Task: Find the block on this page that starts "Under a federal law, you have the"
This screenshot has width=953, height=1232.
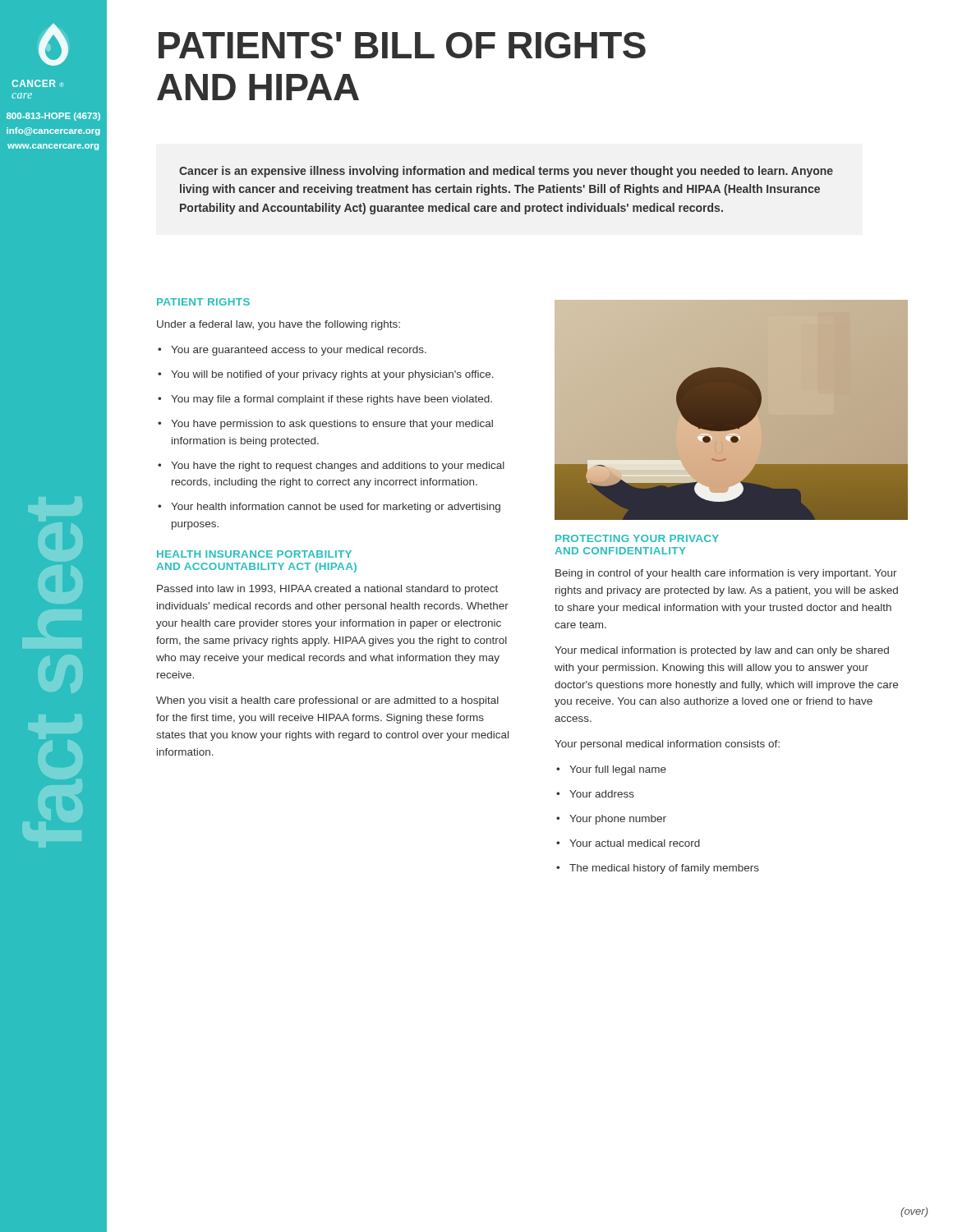Action: (x=335, y=325)
